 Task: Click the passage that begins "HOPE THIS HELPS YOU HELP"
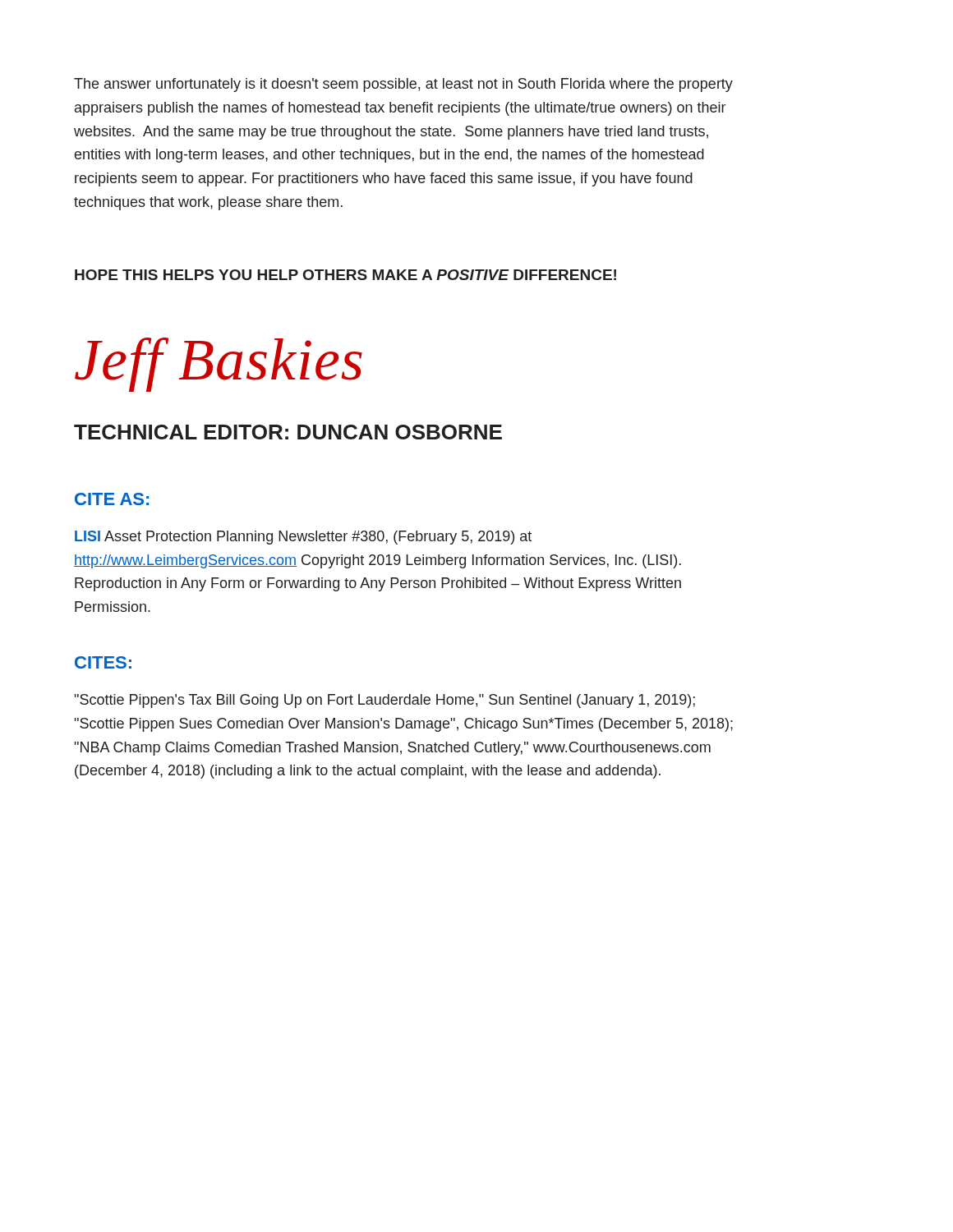(x=411, y=275)
